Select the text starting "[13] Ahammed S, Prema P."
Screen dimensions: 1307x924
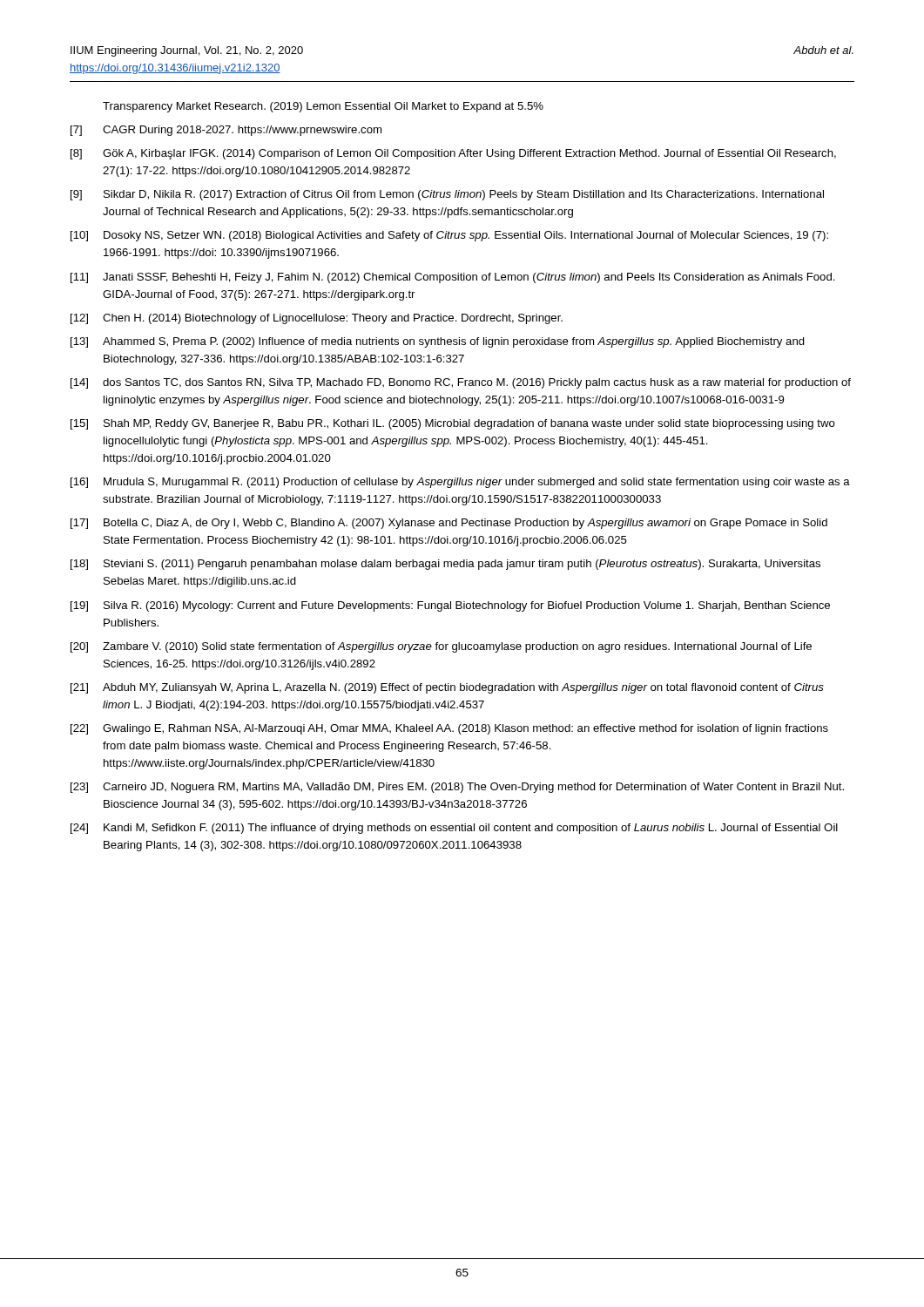tap(462, 350)
